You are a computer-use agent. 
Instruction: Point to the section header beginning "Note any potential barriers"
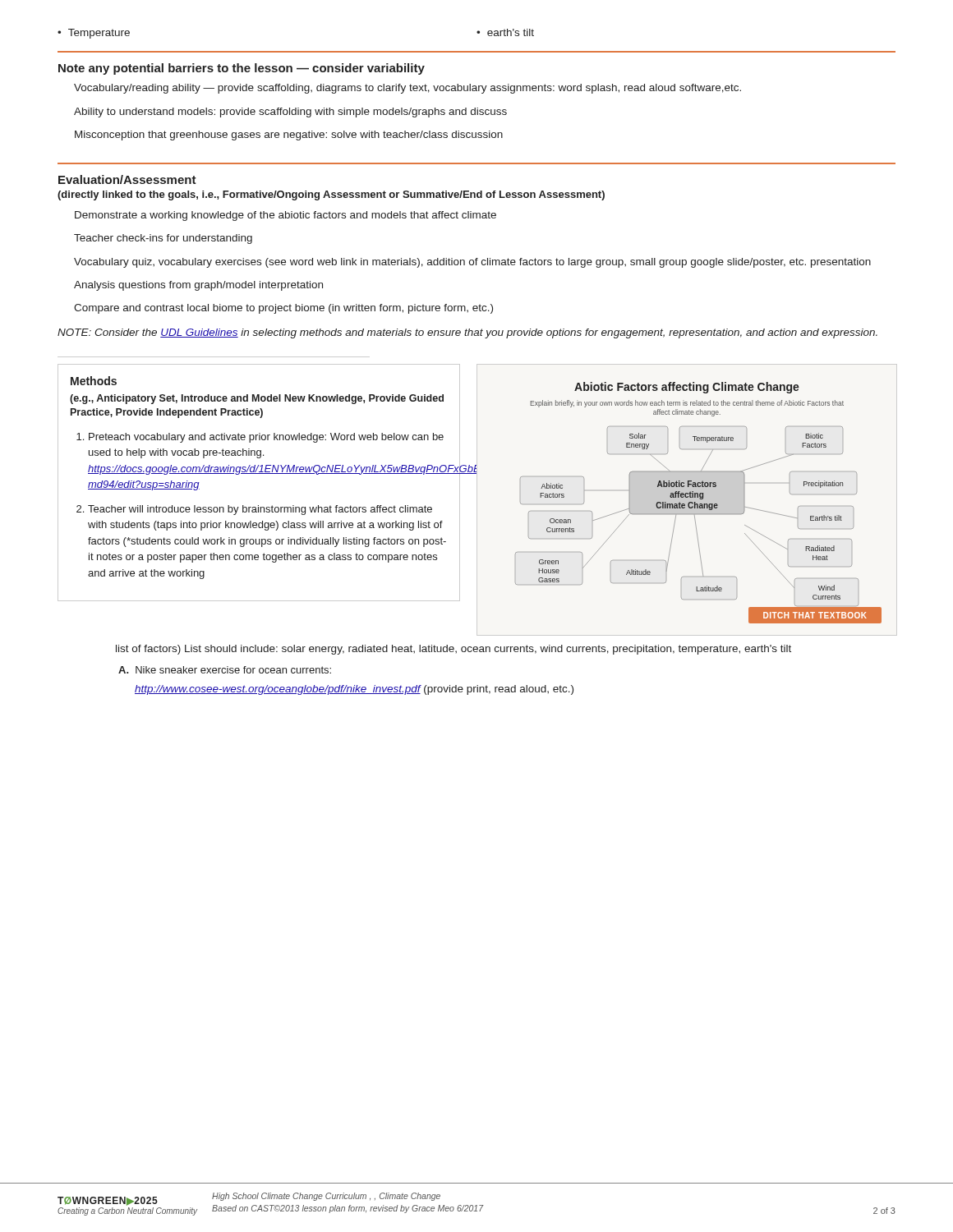[241, 68]
